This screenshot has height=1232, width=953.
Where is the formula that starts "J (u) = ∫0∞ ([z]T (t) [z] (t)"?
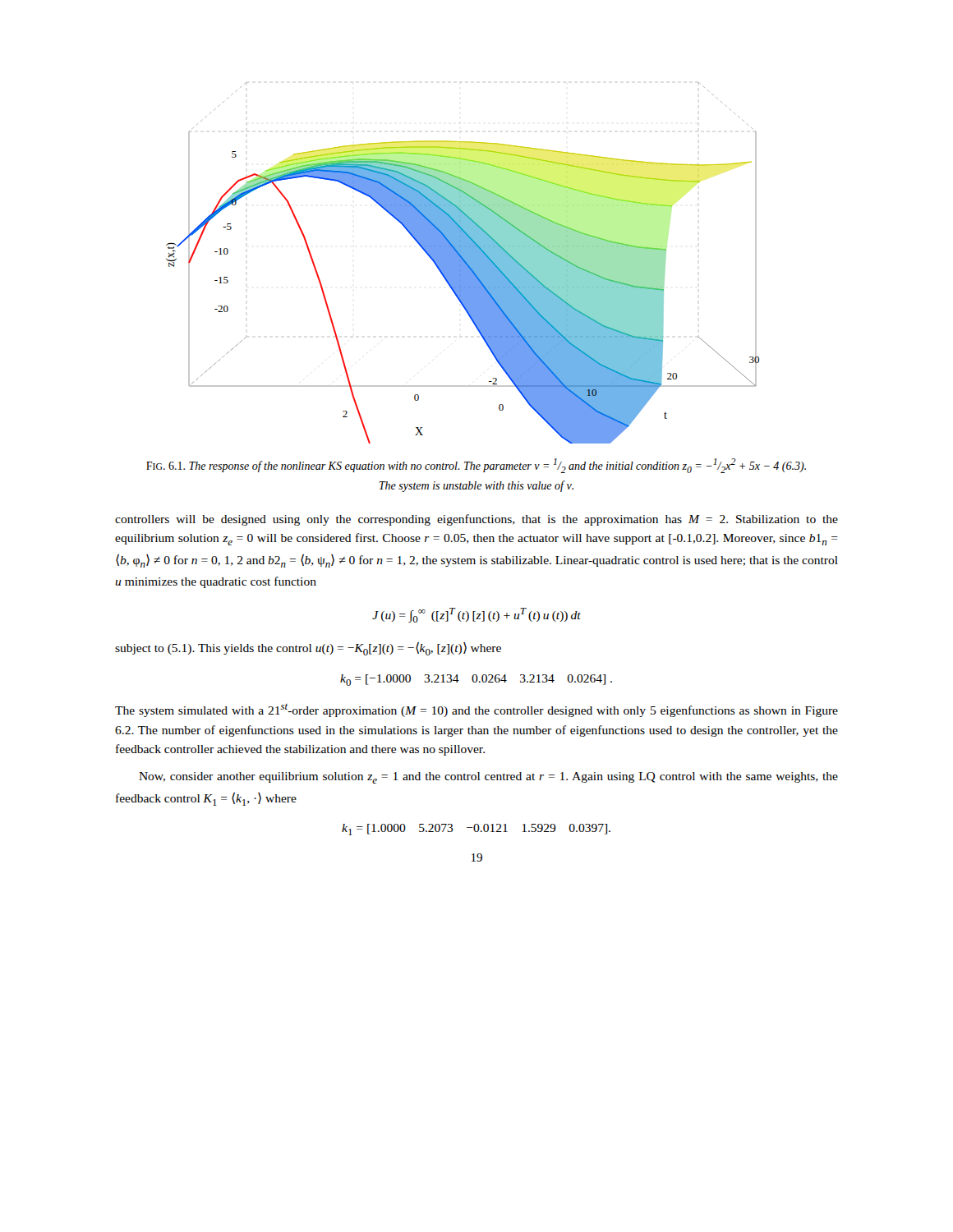(x=476, y=615)
